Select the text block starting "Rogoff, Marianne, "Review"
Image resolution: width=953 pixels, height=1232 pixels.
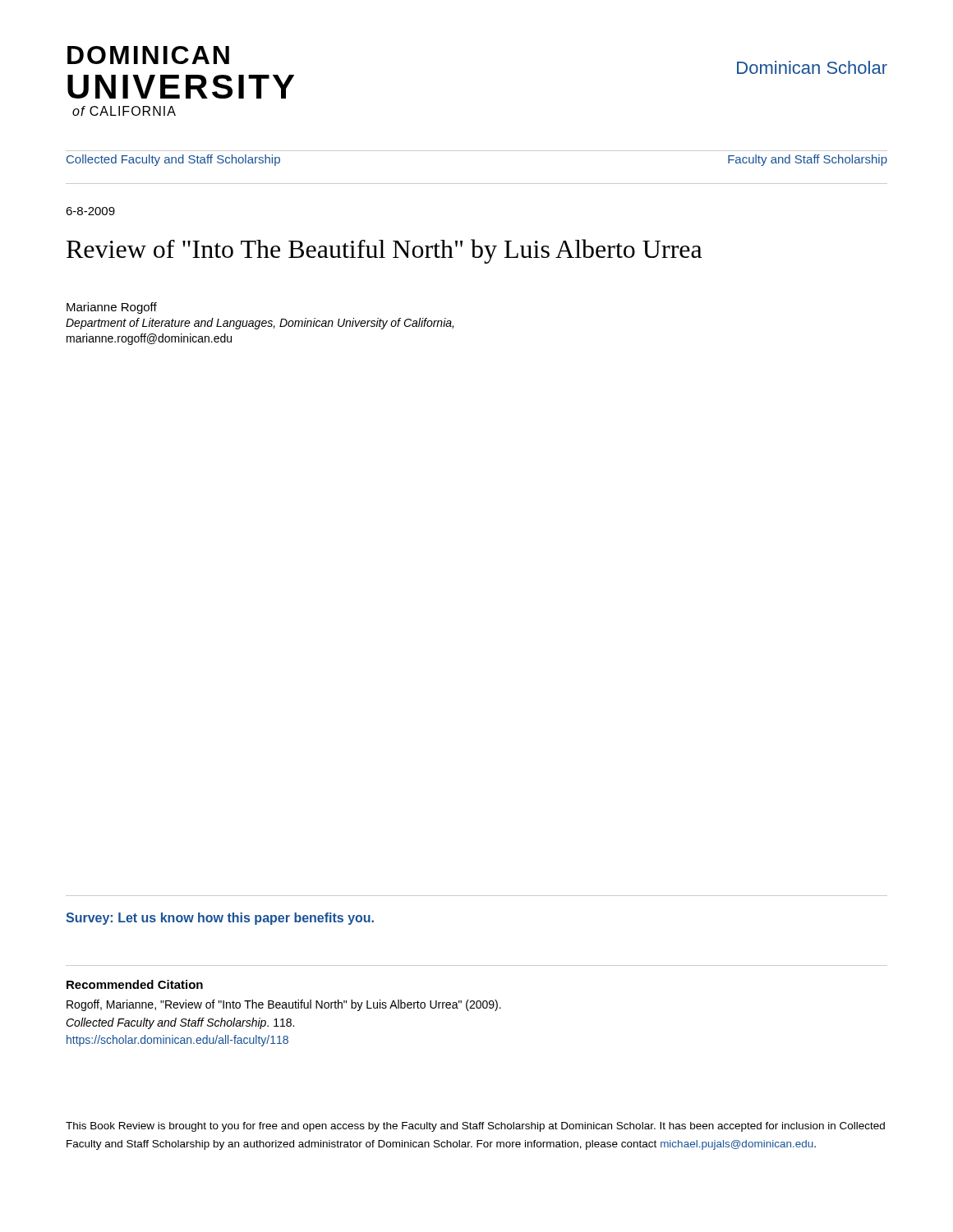point(284,1022)
